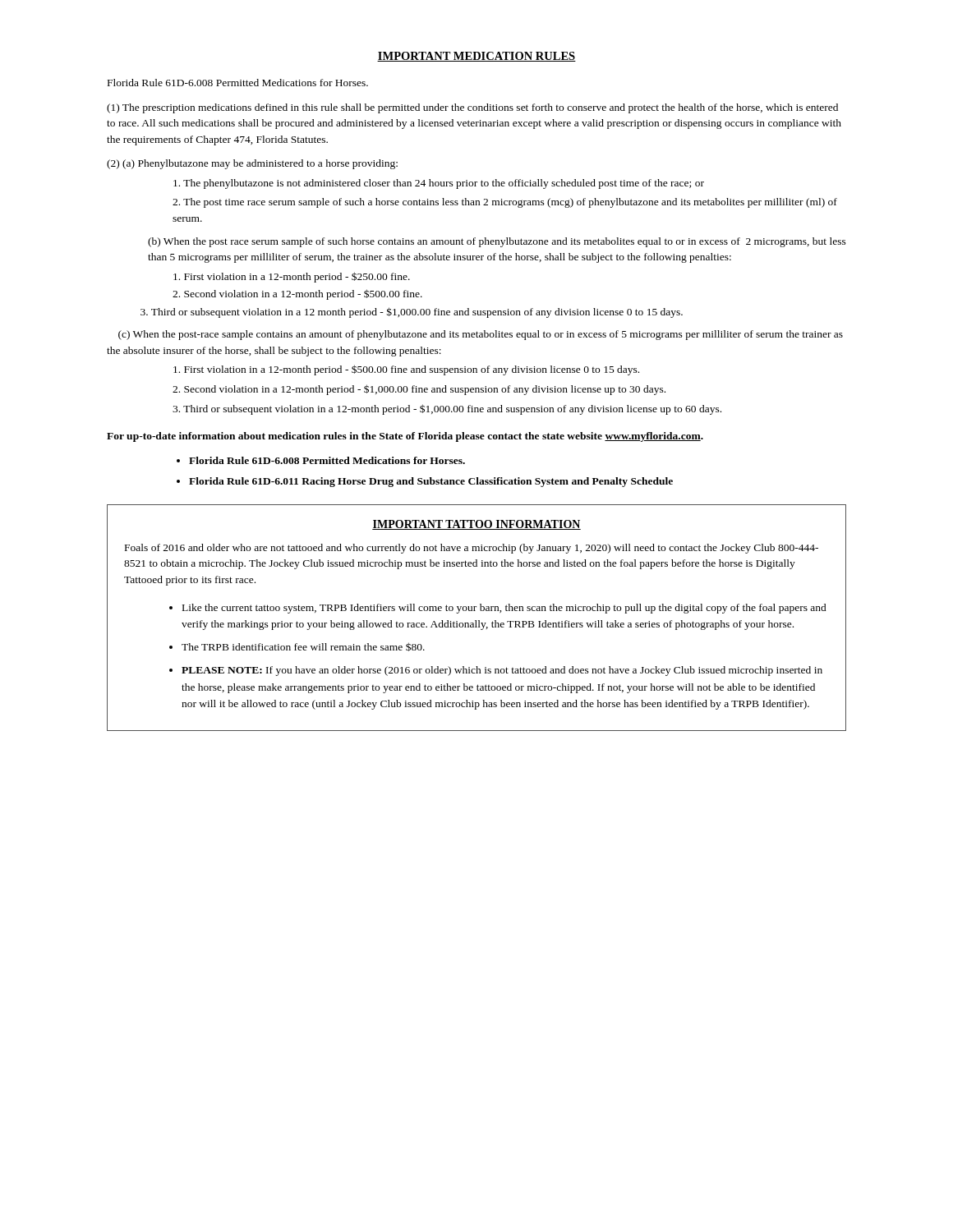
Task: Find the passage starting "IMPORTANT MEDICATION RULES"
Action: pos(476,56)
